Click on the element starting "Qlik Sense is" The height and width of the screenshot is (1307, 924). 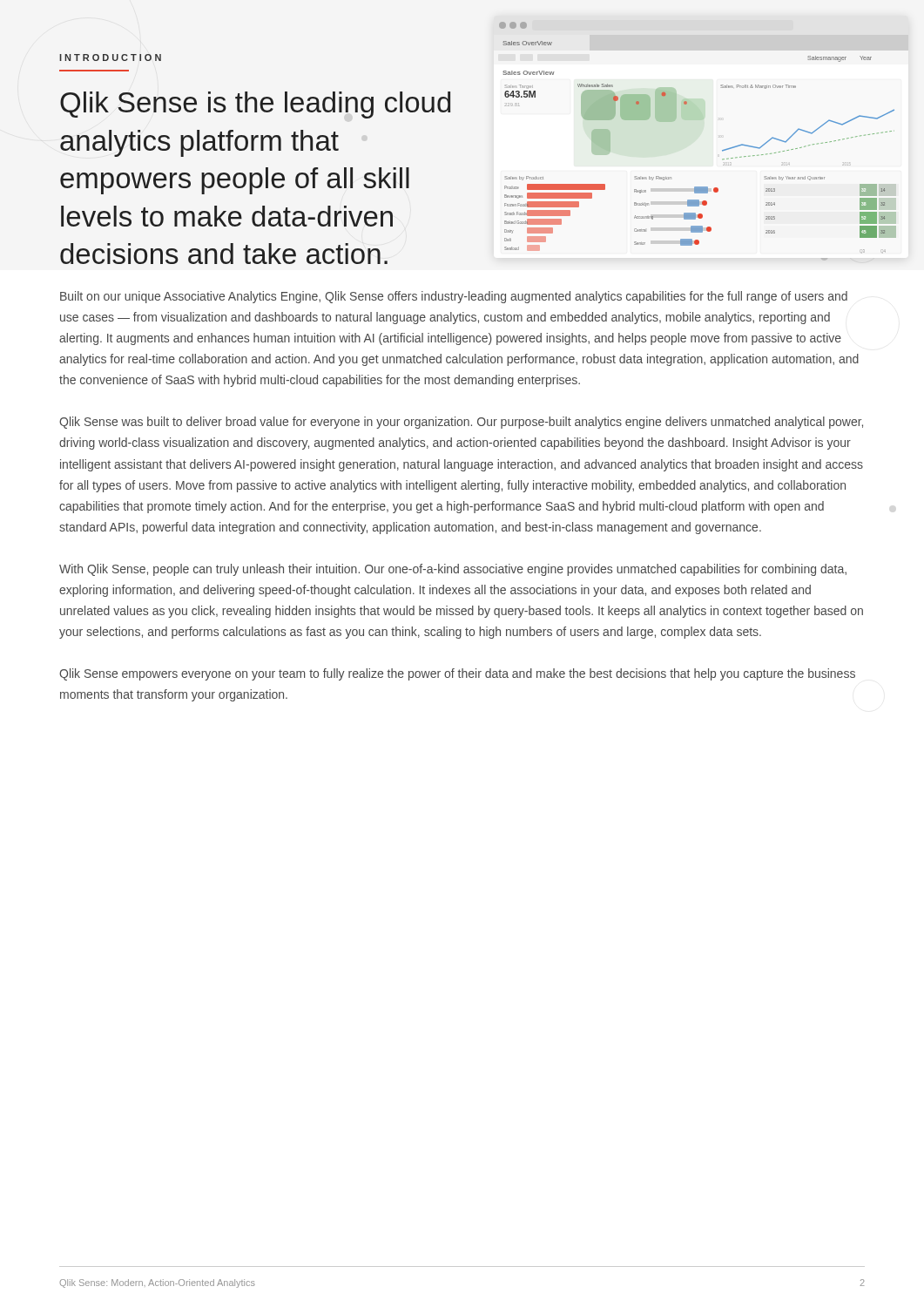pyautogui.click(x=256, y=178)
